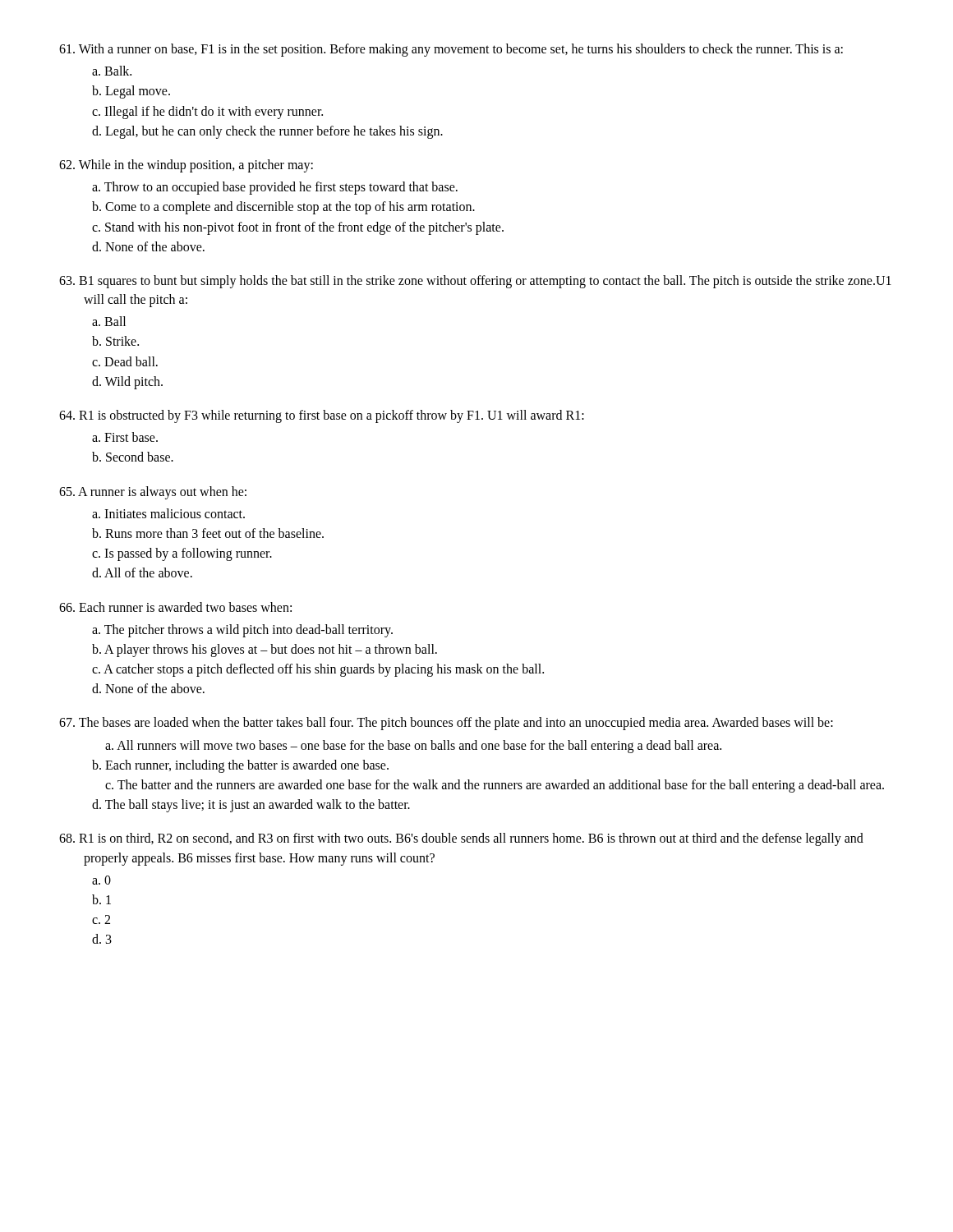
Task: Locate the block of text that opens with "64. R1 is obstructed by F3 while returning"
Action: click(322, 416)
